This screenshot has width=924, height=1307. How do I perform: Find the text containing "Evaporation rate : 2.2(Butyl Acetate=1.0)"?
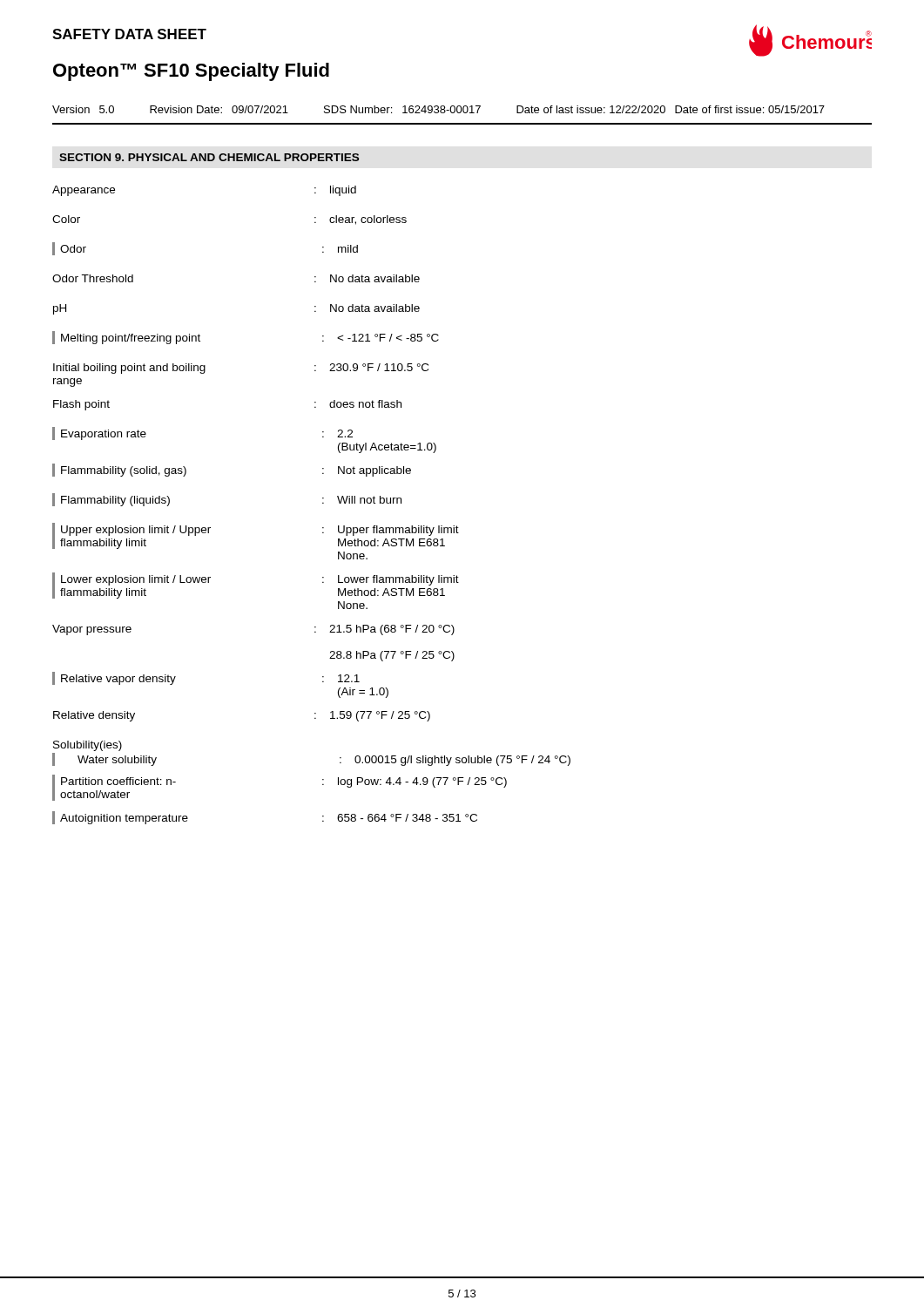[x=101, y=434]
